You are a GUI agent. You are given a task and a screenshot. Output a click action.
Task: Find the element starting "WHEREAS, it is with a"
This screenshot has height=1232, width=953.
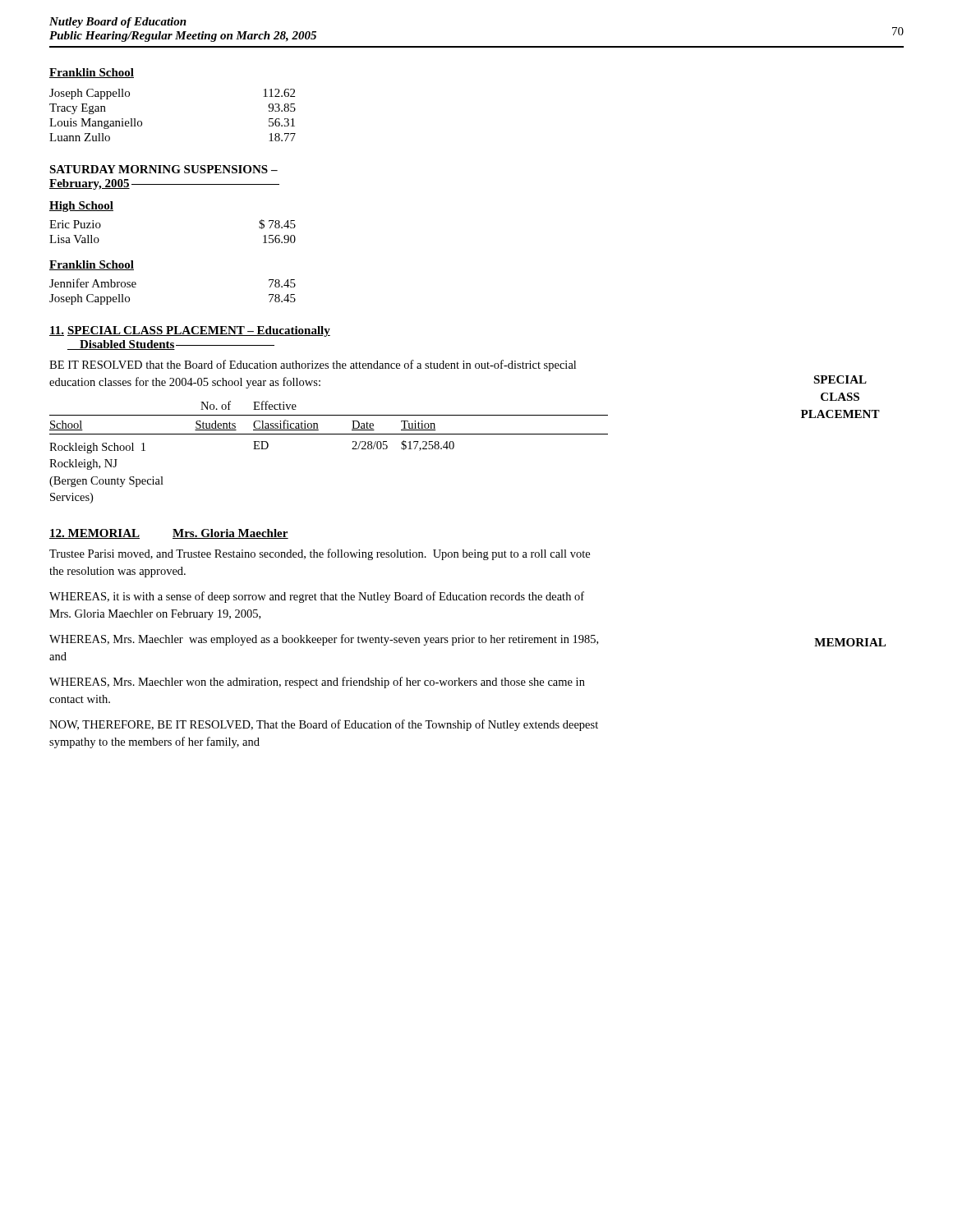click(317, 605)
